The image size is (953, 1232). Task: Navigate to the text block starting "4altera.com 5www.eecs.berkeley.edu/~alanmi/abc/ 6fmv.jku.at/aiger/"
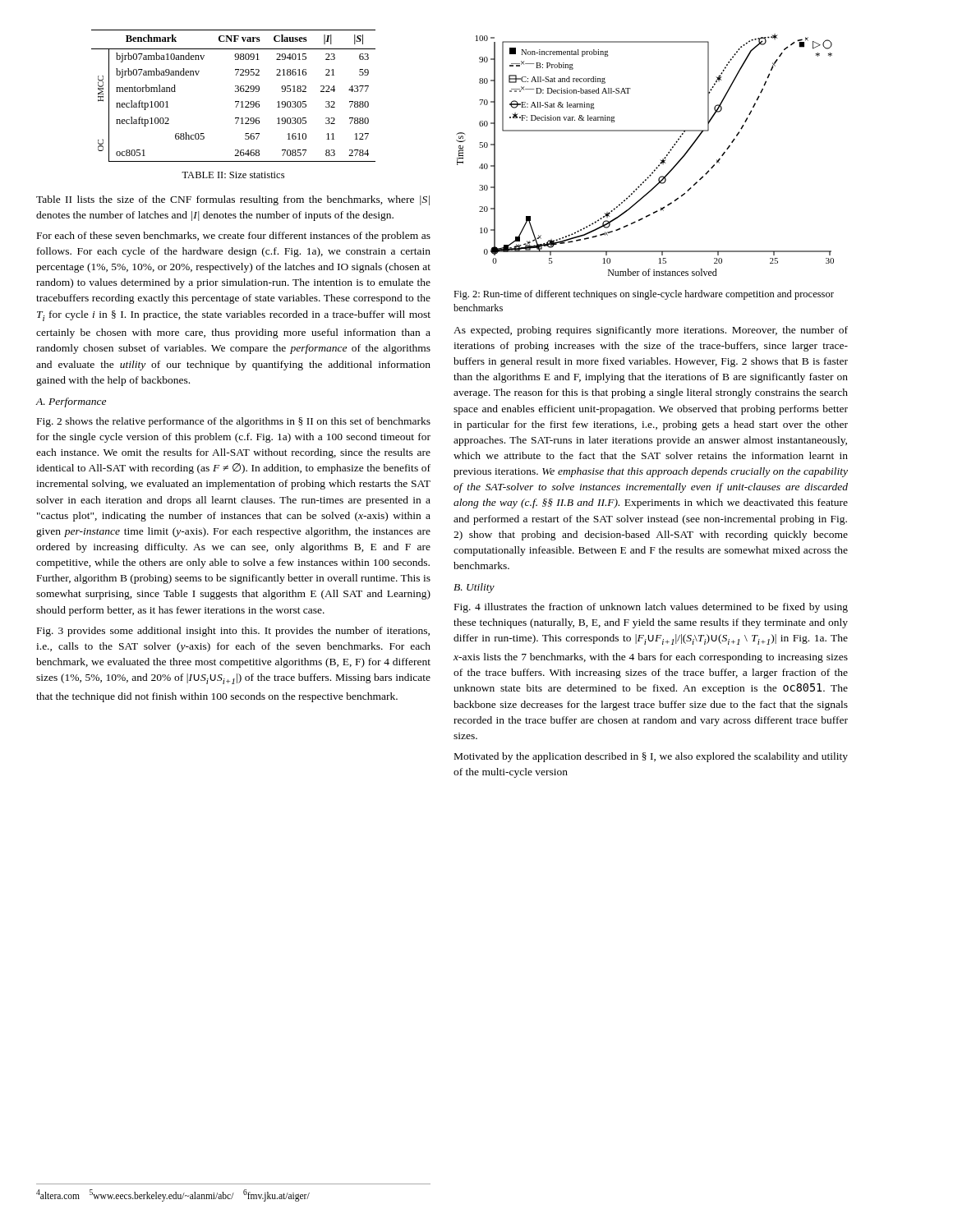click(173, 1194)
